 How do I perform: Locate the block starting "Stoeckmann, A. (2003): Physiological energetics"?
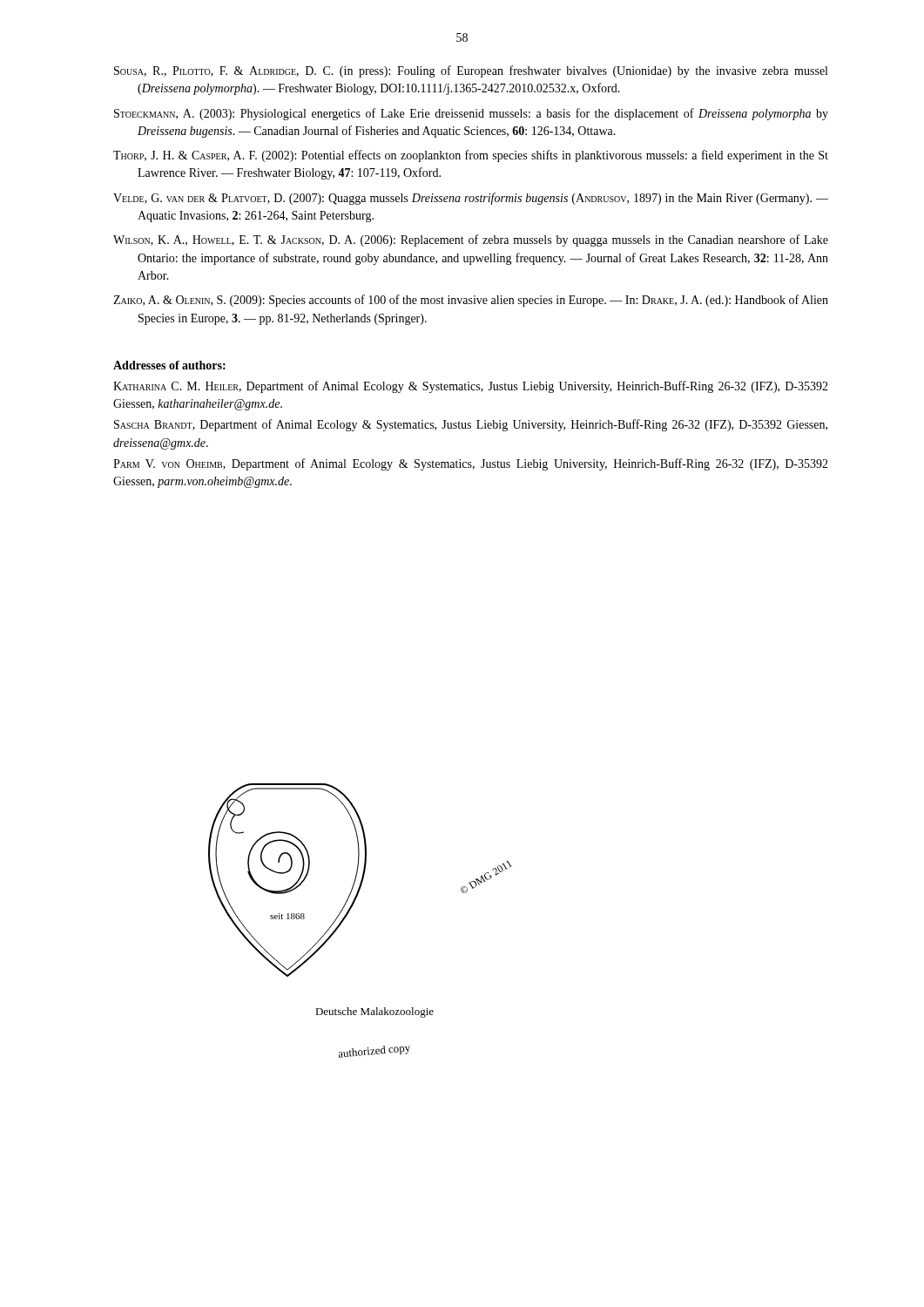coord(471,122)
